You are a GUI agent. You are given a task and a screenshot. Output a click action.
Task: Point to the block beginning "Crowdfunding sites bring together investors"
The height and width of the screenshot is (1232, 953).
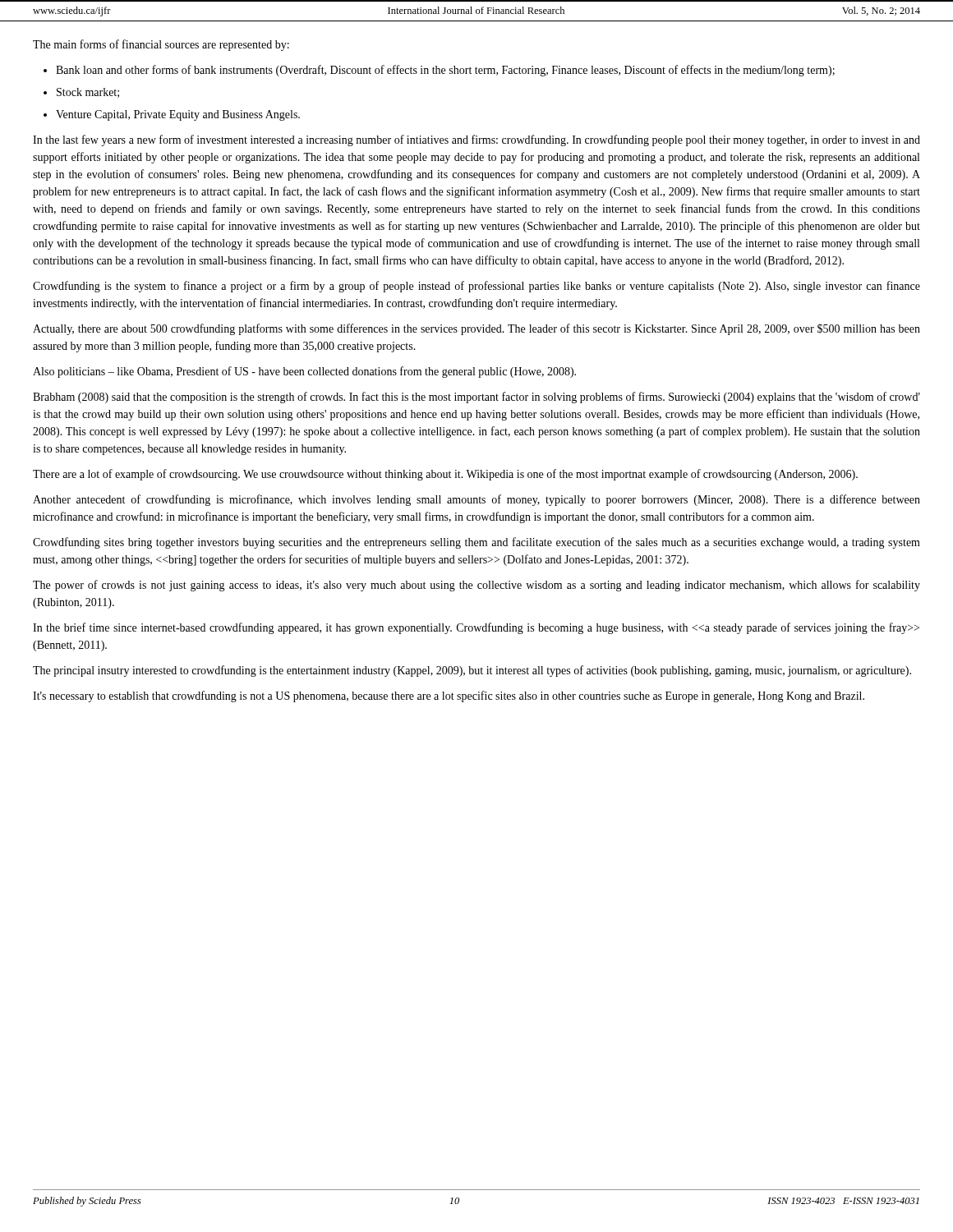pos(476,551)
